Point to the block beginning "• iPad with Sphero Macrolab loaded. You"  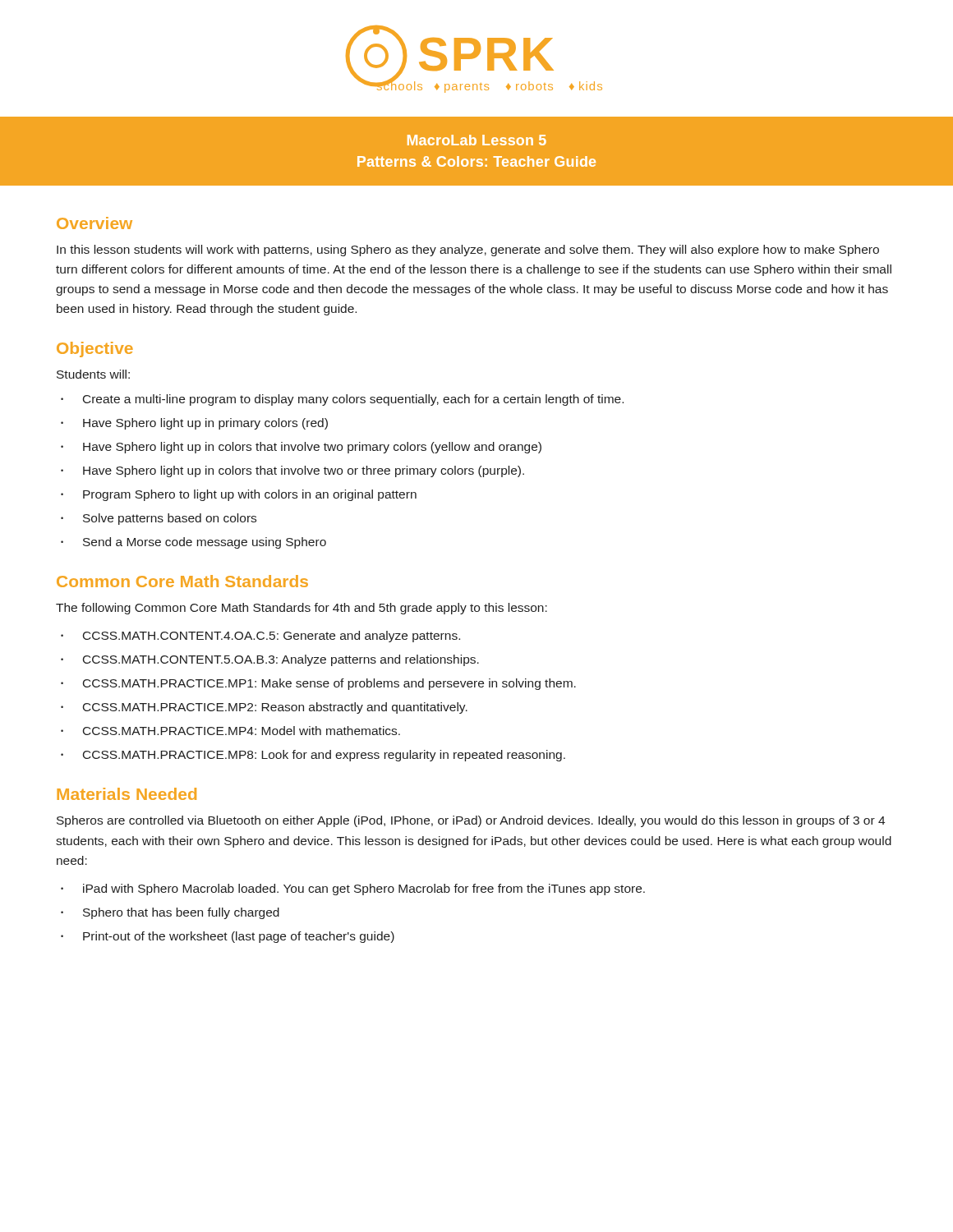point(476,888)
